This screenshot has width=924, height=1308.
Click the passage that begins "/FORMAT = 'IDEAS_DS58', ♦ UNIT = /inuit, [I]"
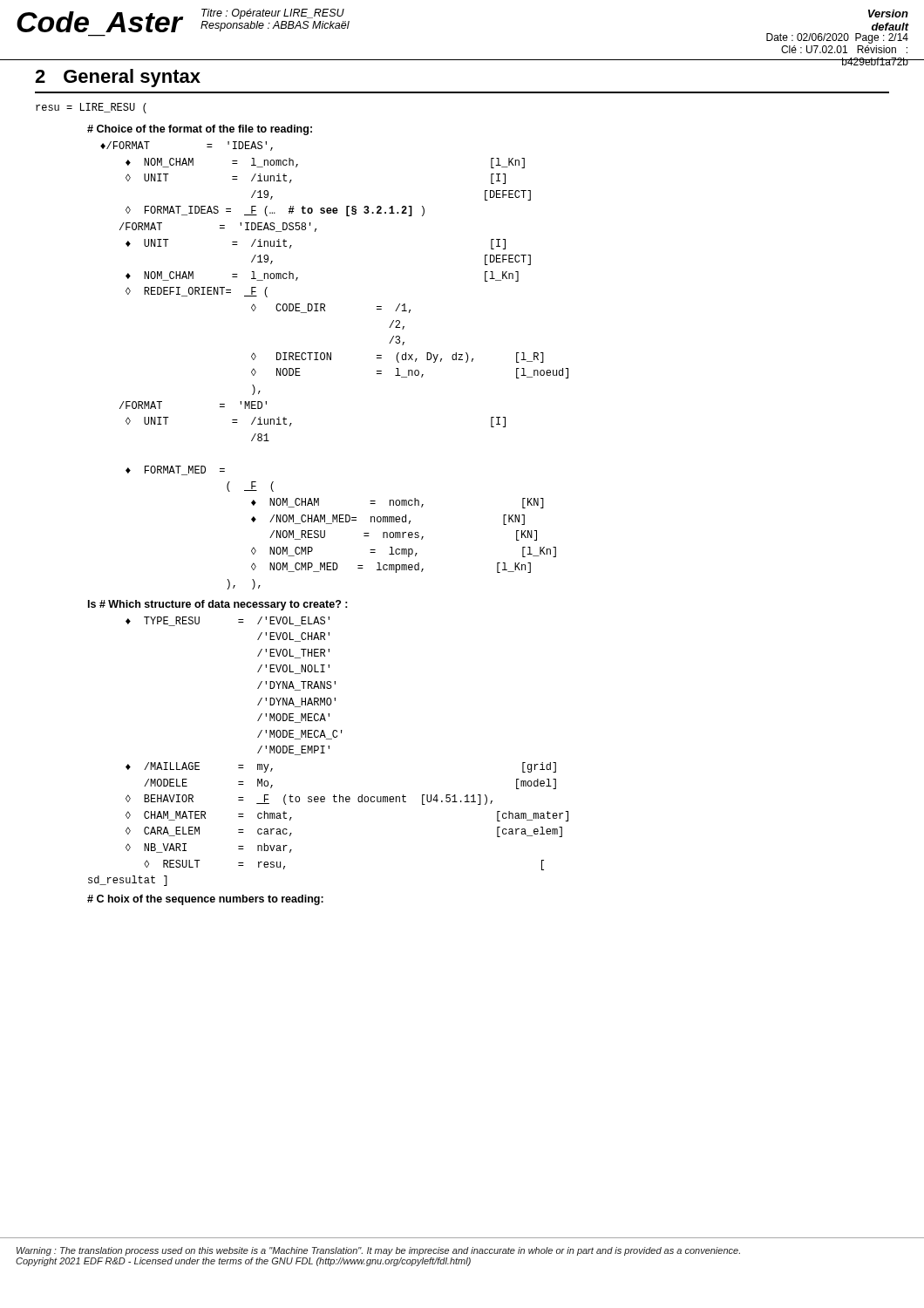(x=218, y=227)
